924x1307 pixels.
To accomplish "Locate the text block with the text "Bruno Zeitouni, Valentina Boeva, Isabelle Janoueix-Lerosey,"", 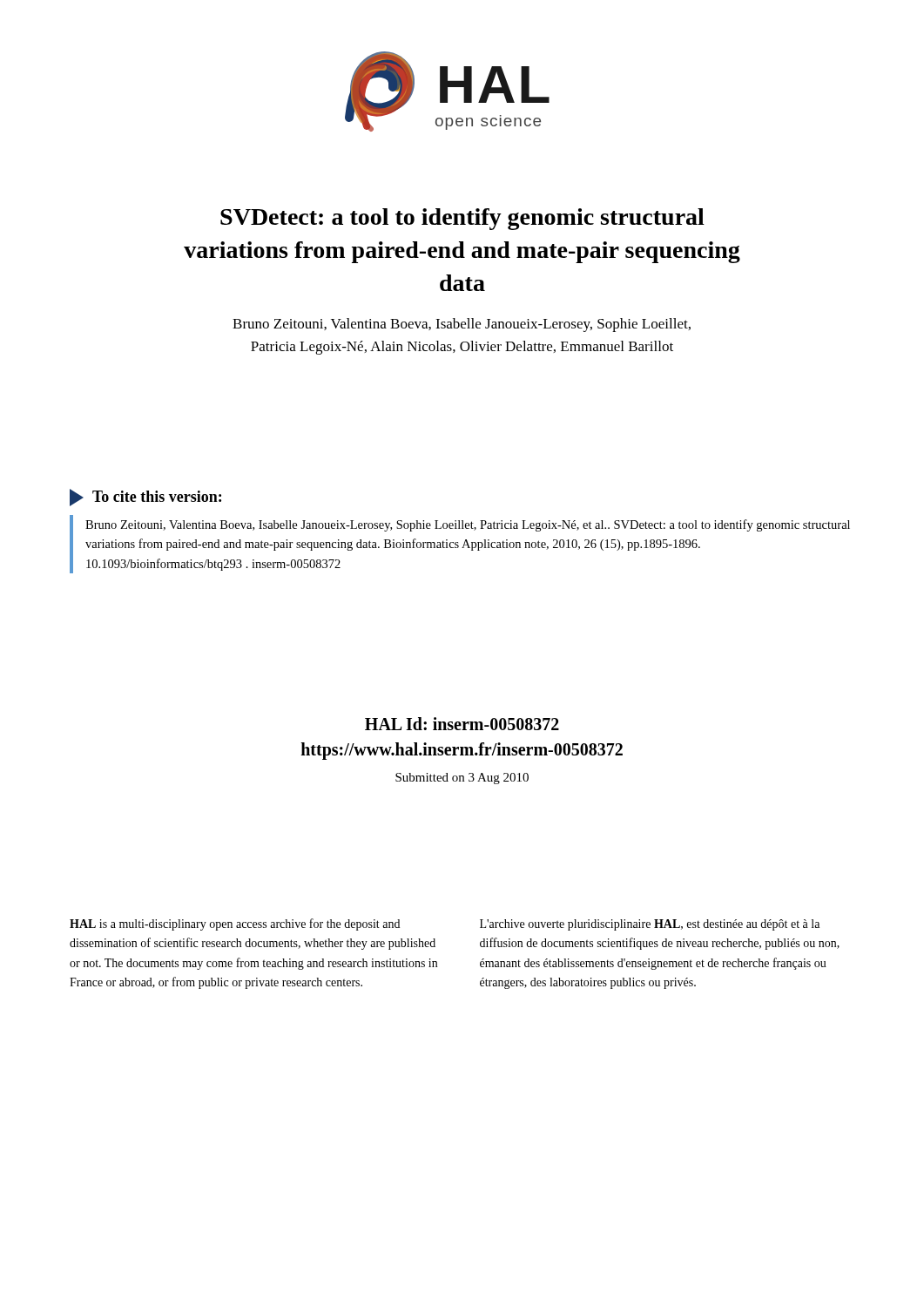I will 468,544.
